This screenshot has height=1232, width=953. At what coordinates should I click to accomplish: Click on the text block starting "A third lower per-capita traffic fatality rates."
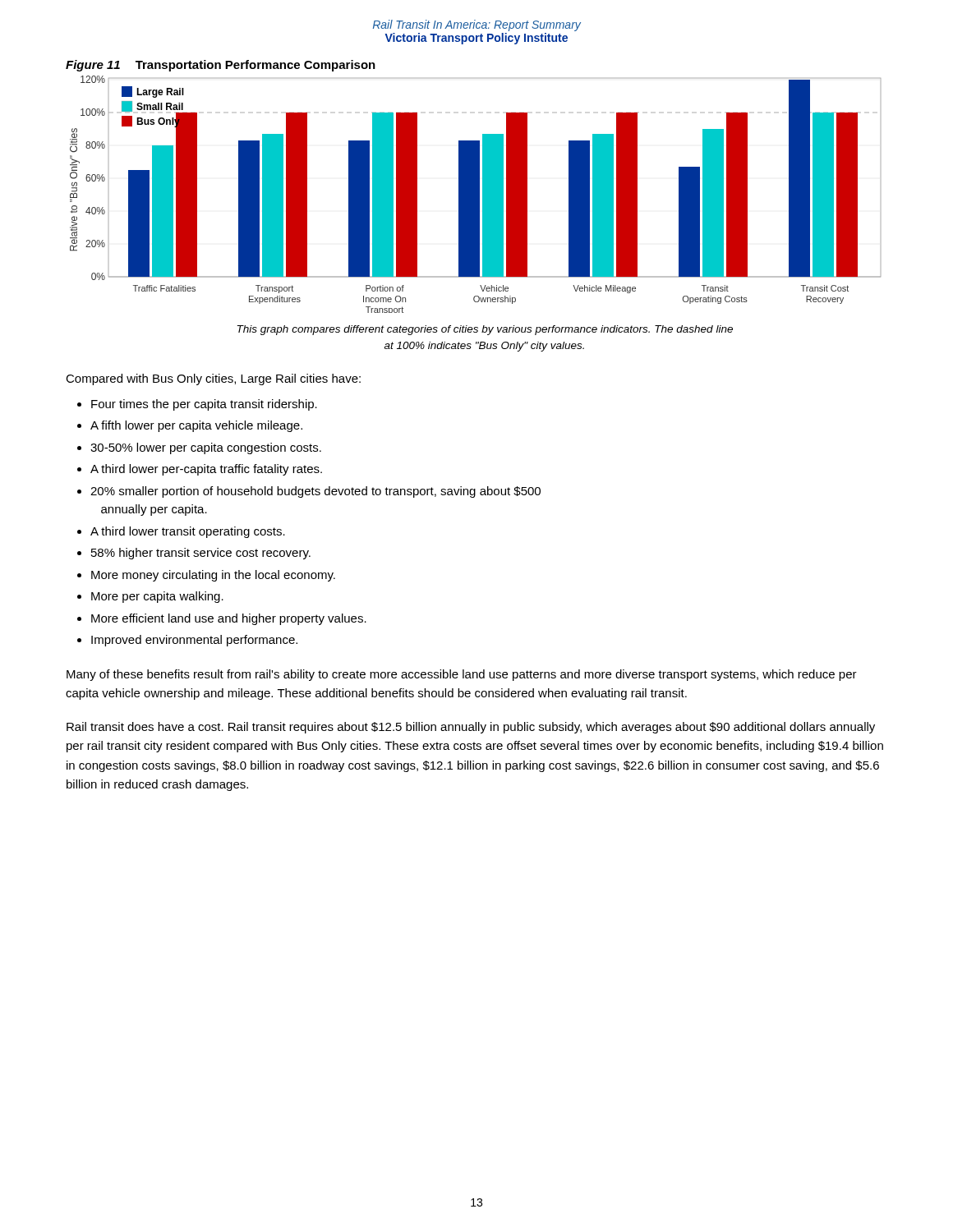tap(207, 469)
